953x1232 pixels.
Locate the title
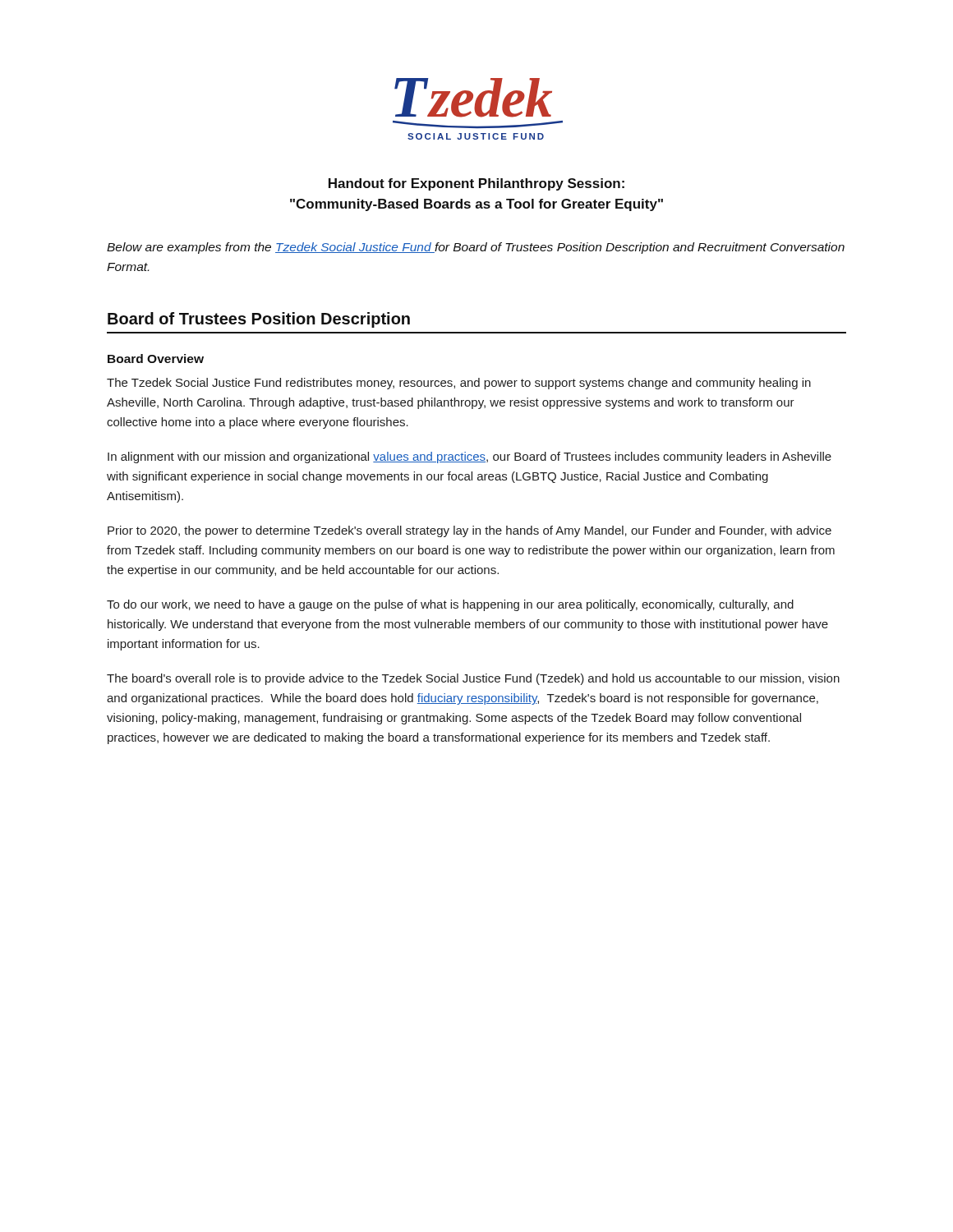pyautogui.click(x=476, y=194)
